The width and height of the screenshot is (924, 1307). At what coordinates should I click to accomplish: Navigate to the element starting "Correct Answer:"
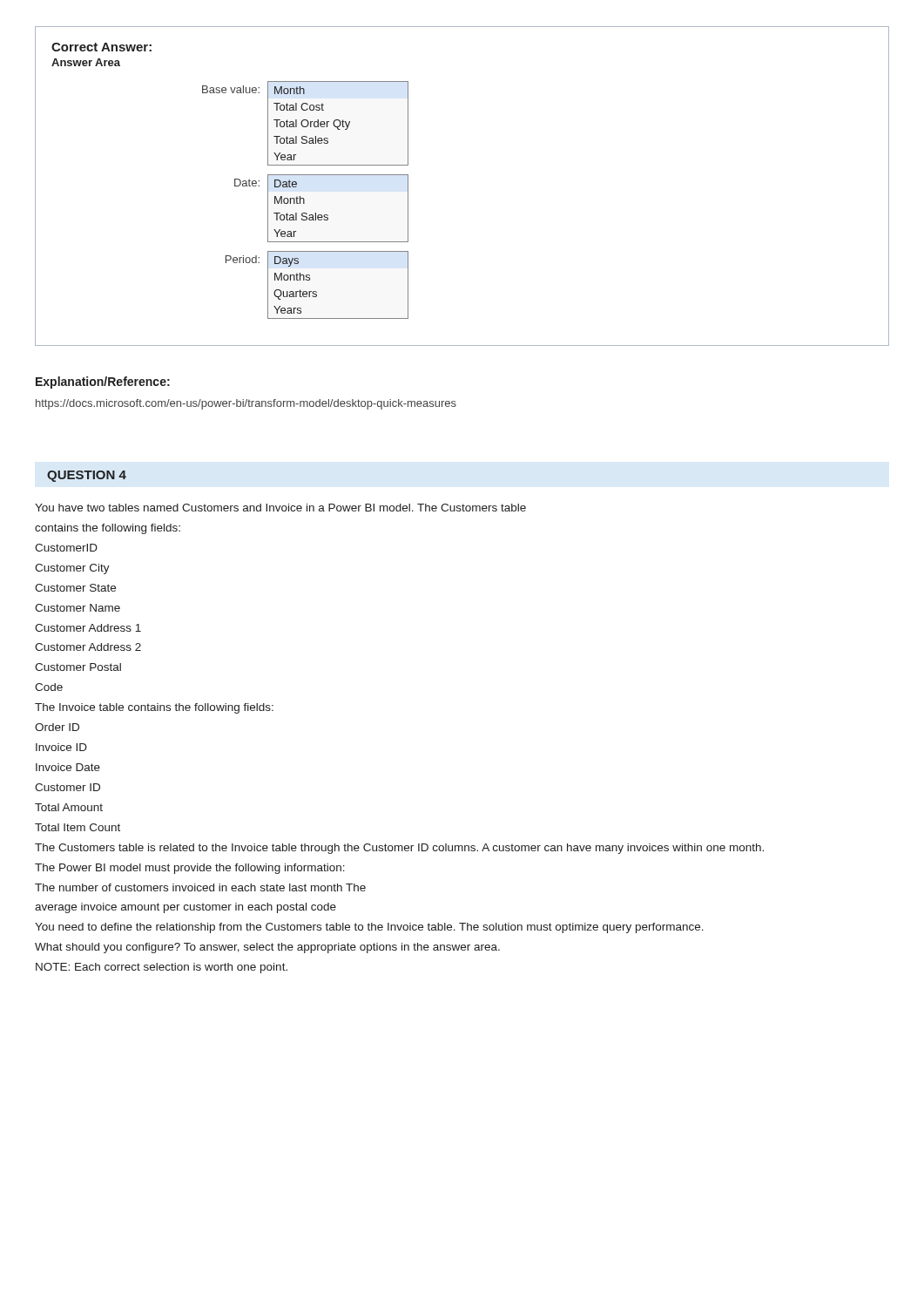[x=102, y=47]
